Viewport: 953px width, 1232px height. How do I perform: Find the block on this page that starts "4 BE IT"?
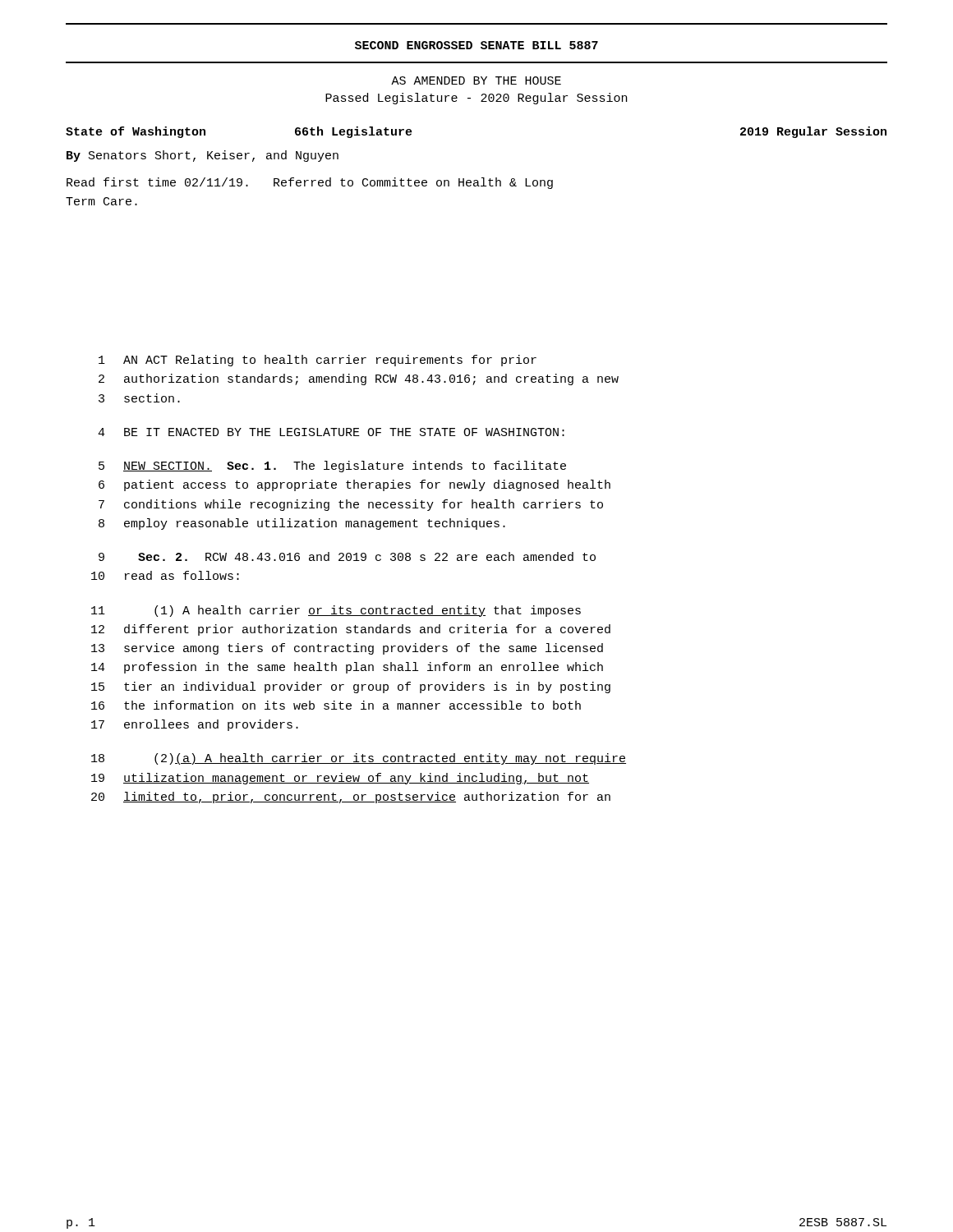(x=476, y=433)
